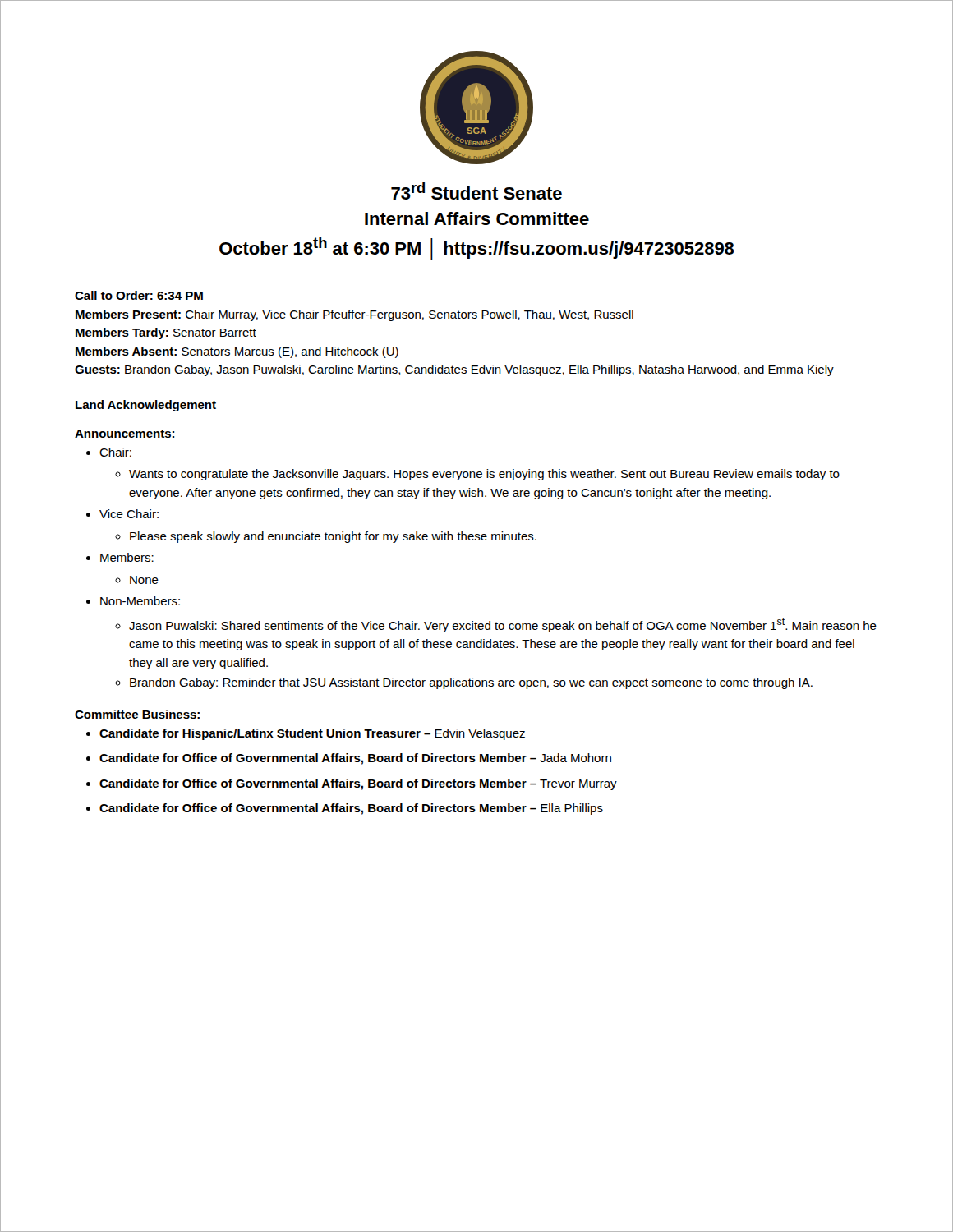This screenshot has height=1232, width=953.
Task: Select the text block starting "Non-Members: Jason Puwalski:"
Action: pyautogui.click(x=489, y=643)
